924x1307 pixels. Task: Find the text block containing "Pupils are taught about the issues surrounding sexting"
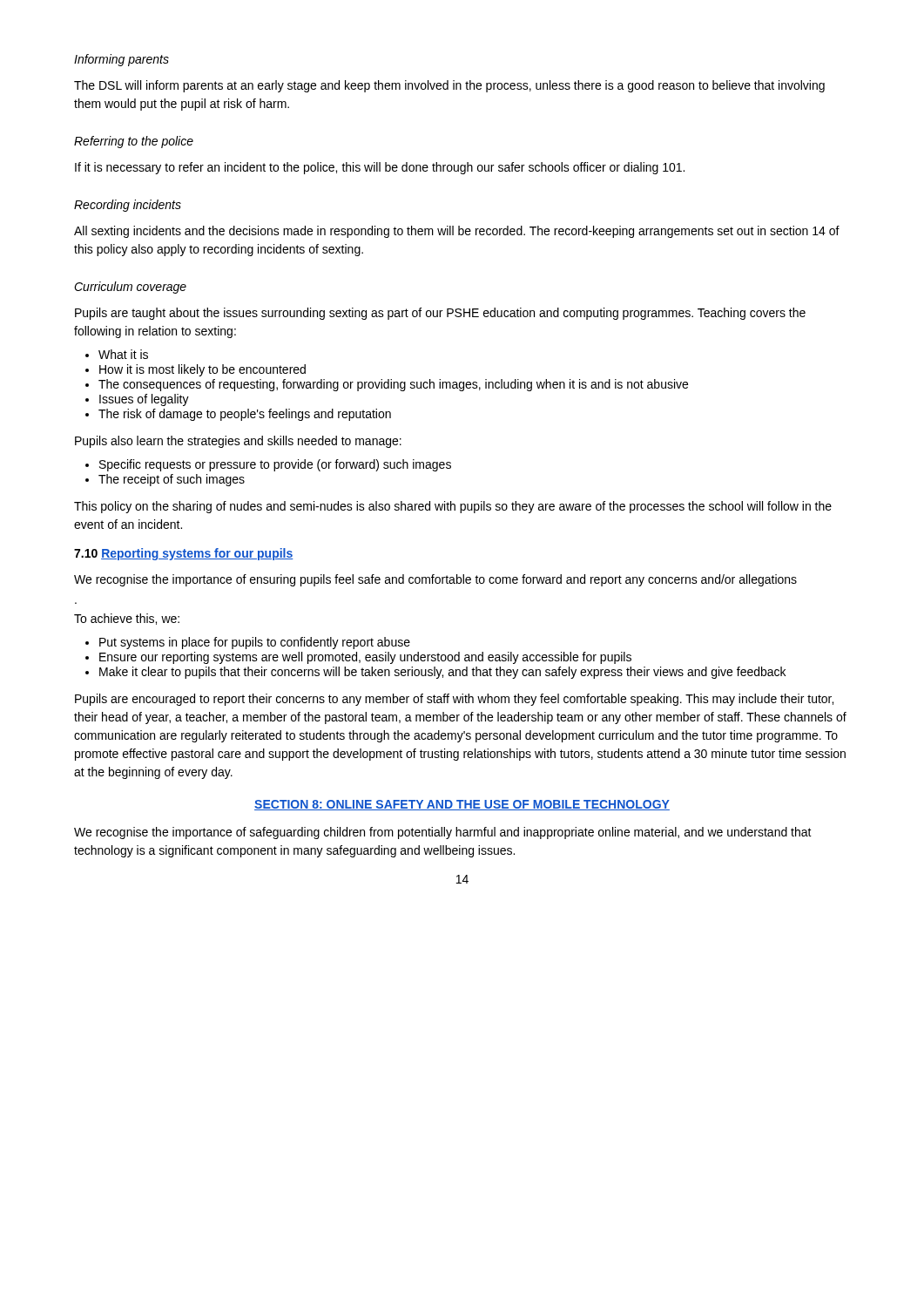440,322
